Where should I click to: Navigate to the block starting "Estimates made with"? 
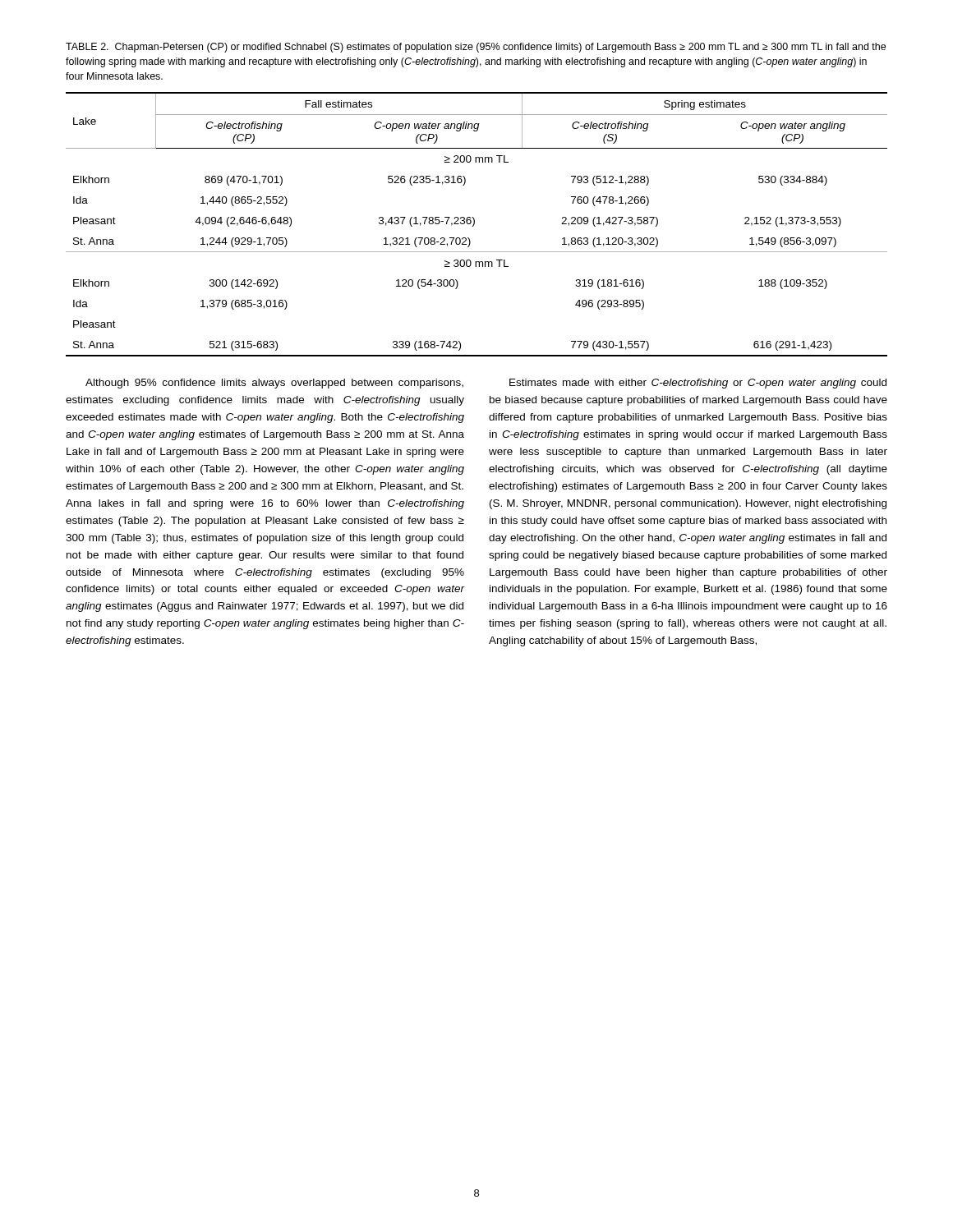(x=688, y=512)
